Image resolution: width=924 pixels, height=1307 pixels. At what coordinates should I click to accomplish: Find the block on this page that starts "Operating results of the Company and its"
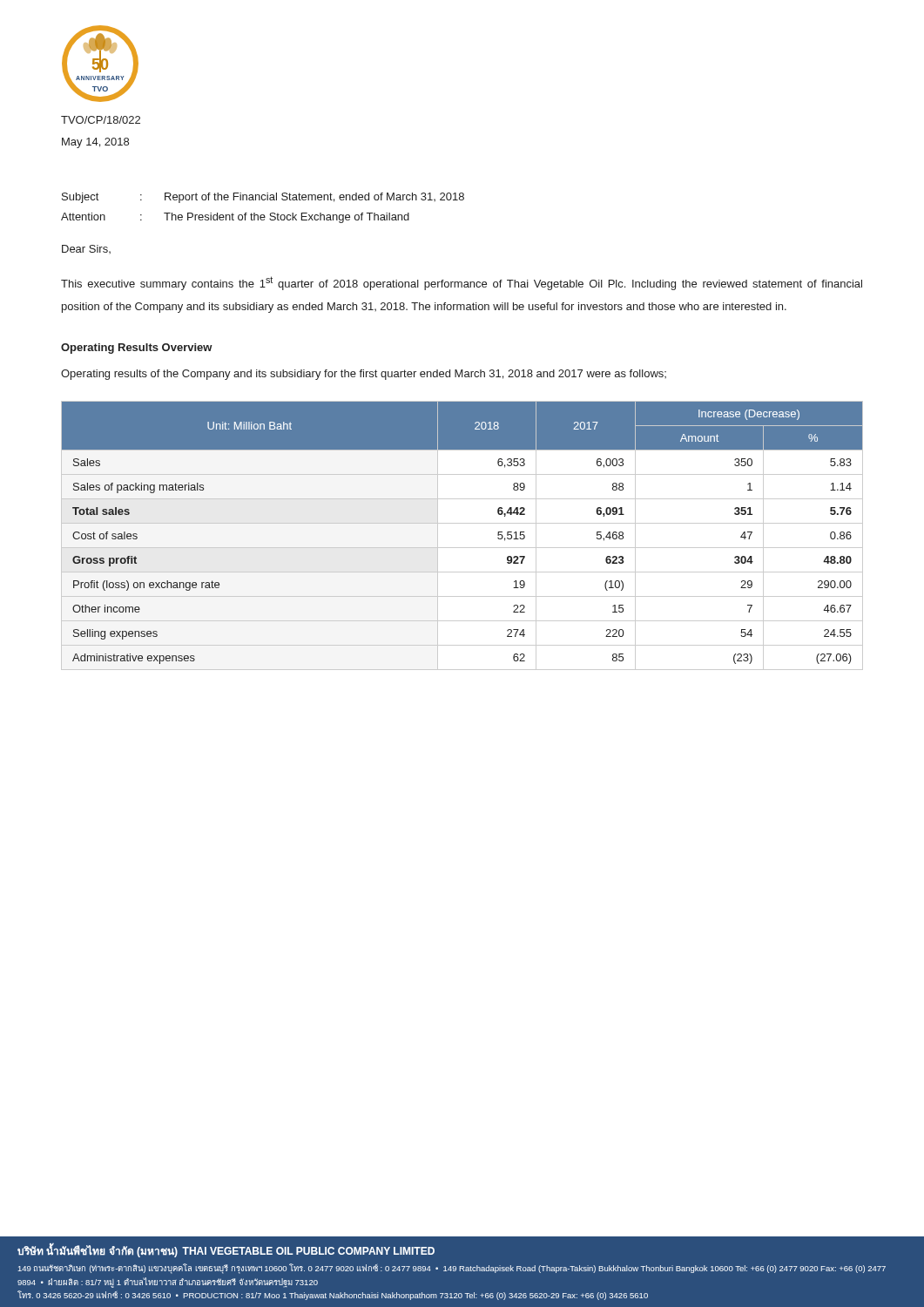pos(364,374)
